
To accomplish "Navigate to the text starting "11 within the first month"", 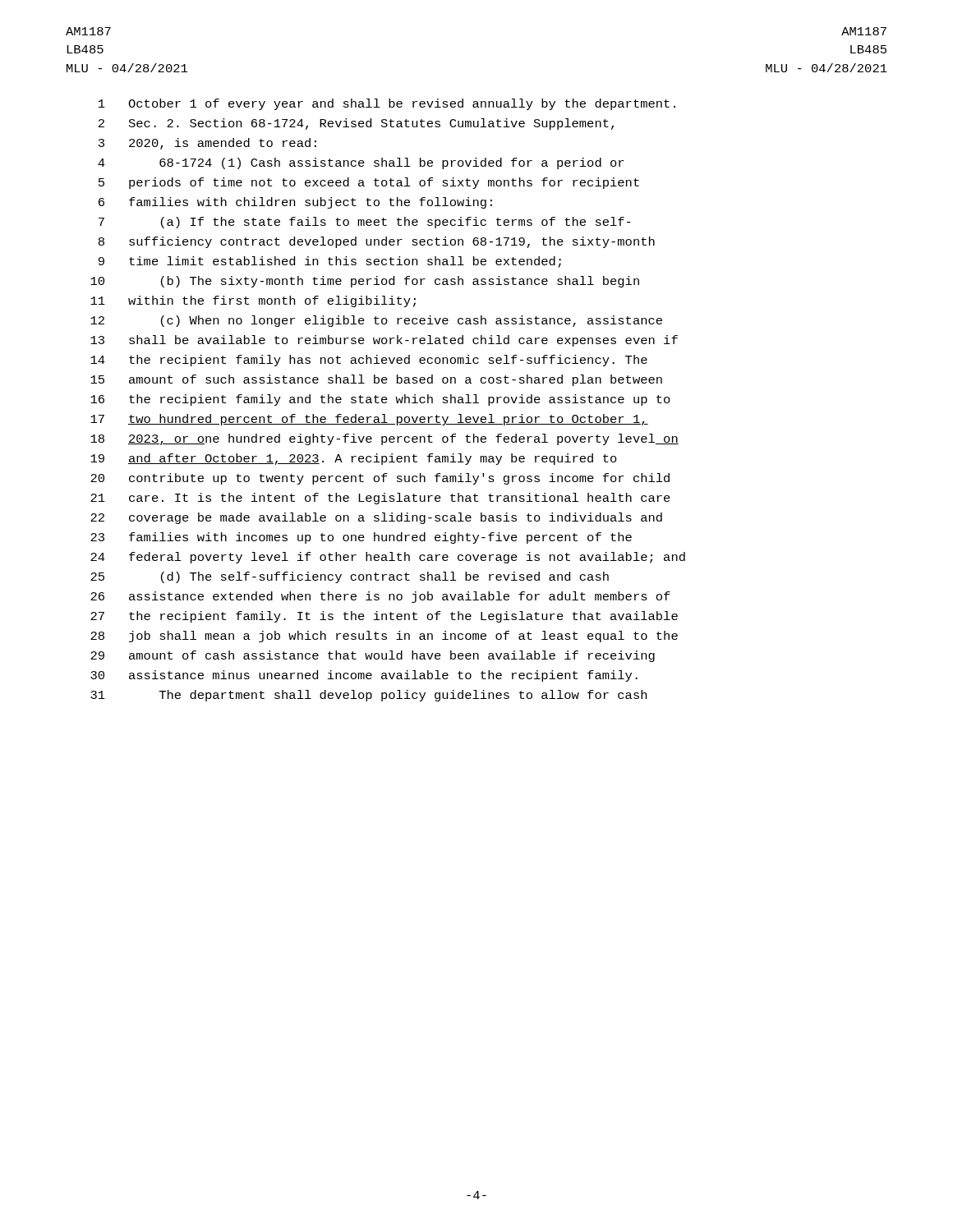I will coord(269,299).
